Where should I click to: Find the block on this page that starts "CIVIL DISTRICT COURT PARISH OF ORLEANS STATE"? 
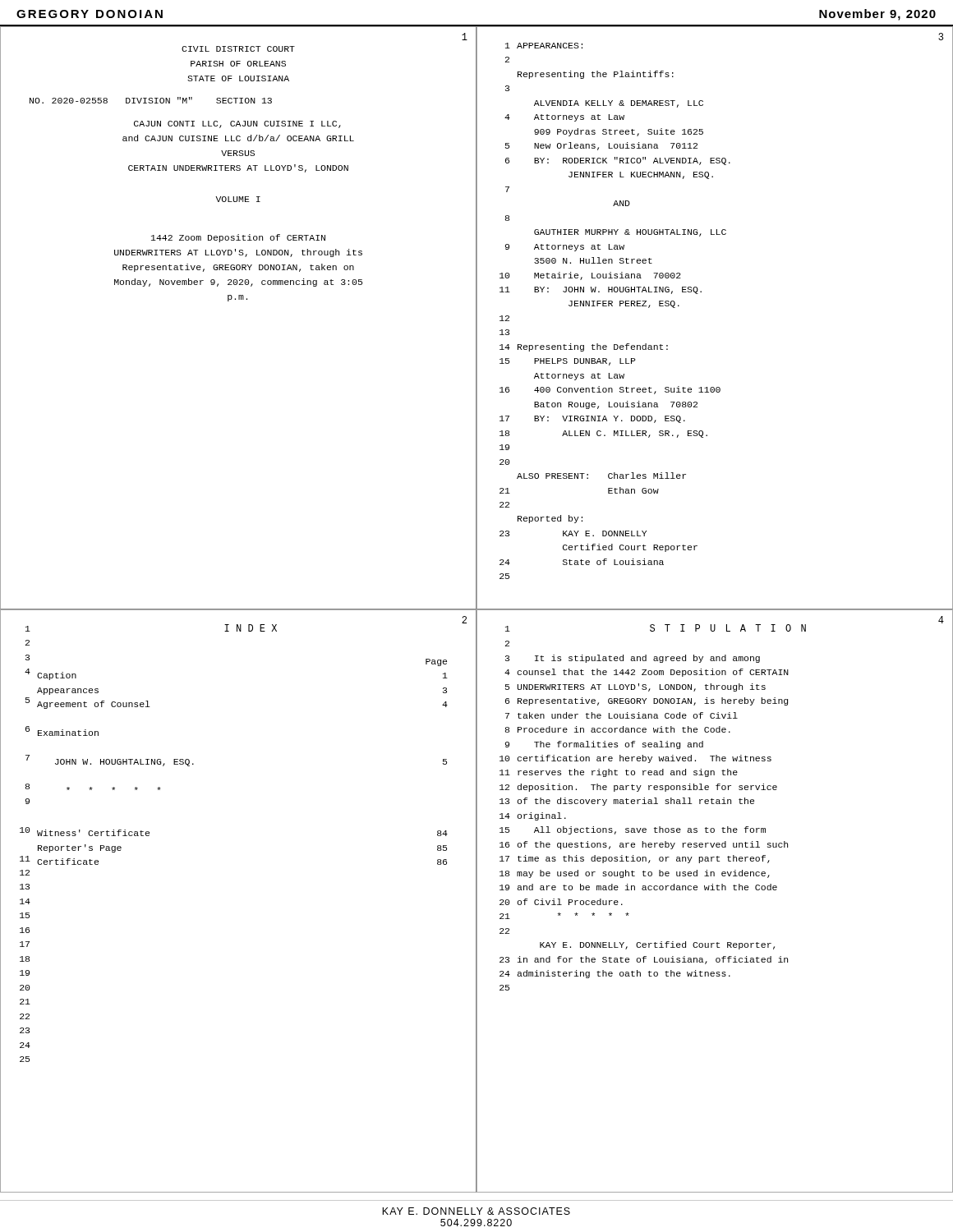(238, 173)
